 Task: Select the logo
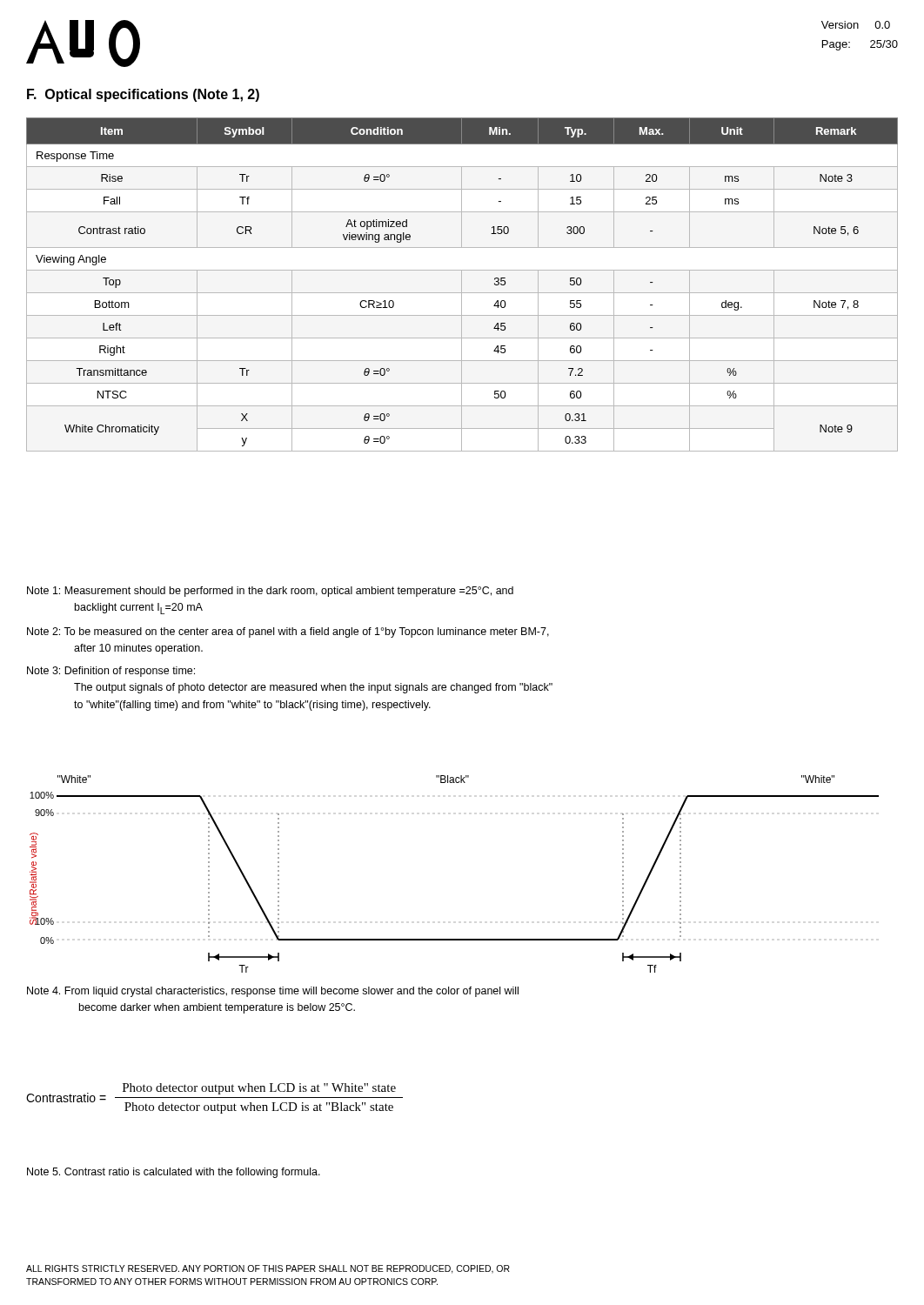pos(96,43)
